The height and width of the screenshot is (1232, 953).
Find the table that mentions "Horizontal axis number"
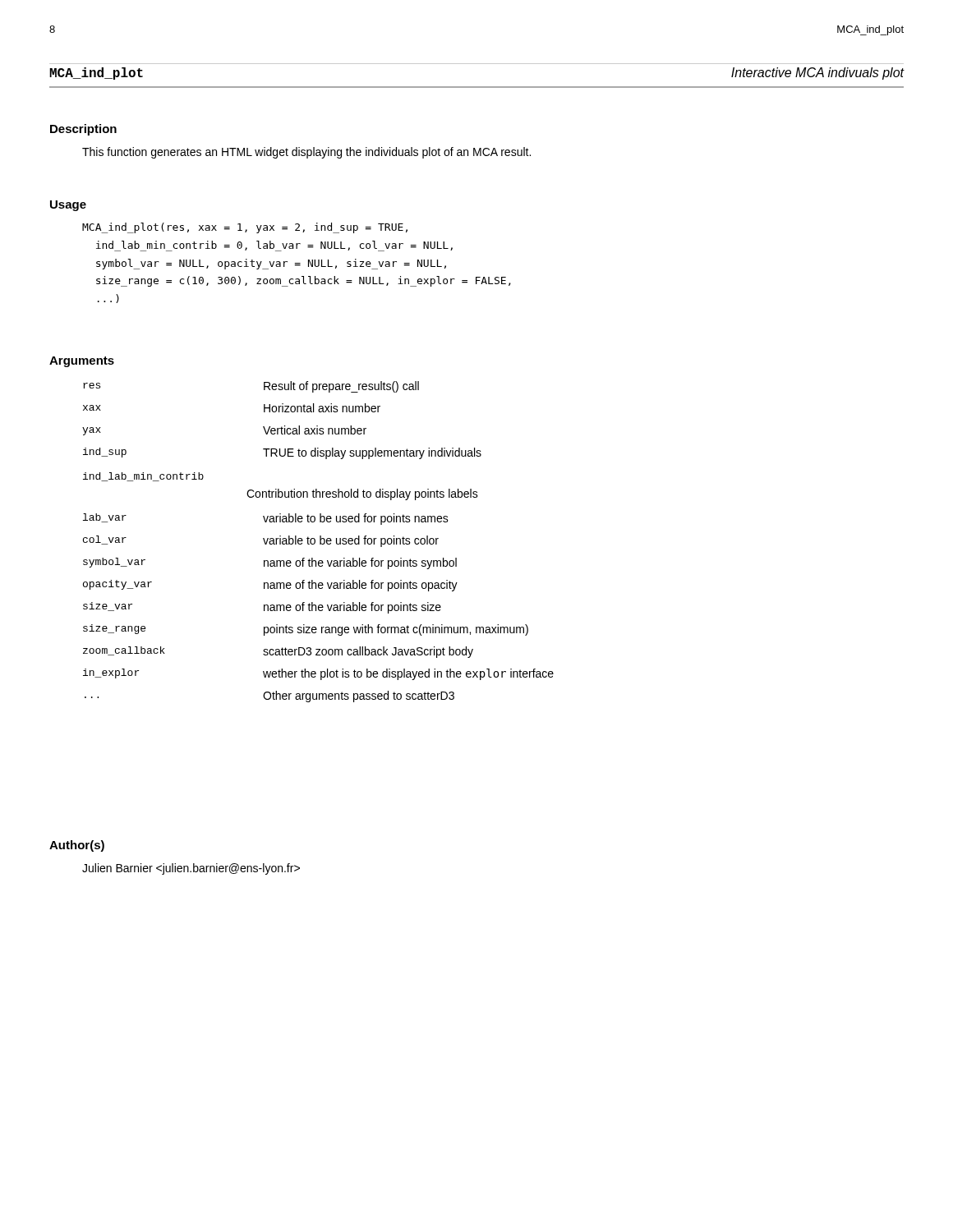(476, 541)
